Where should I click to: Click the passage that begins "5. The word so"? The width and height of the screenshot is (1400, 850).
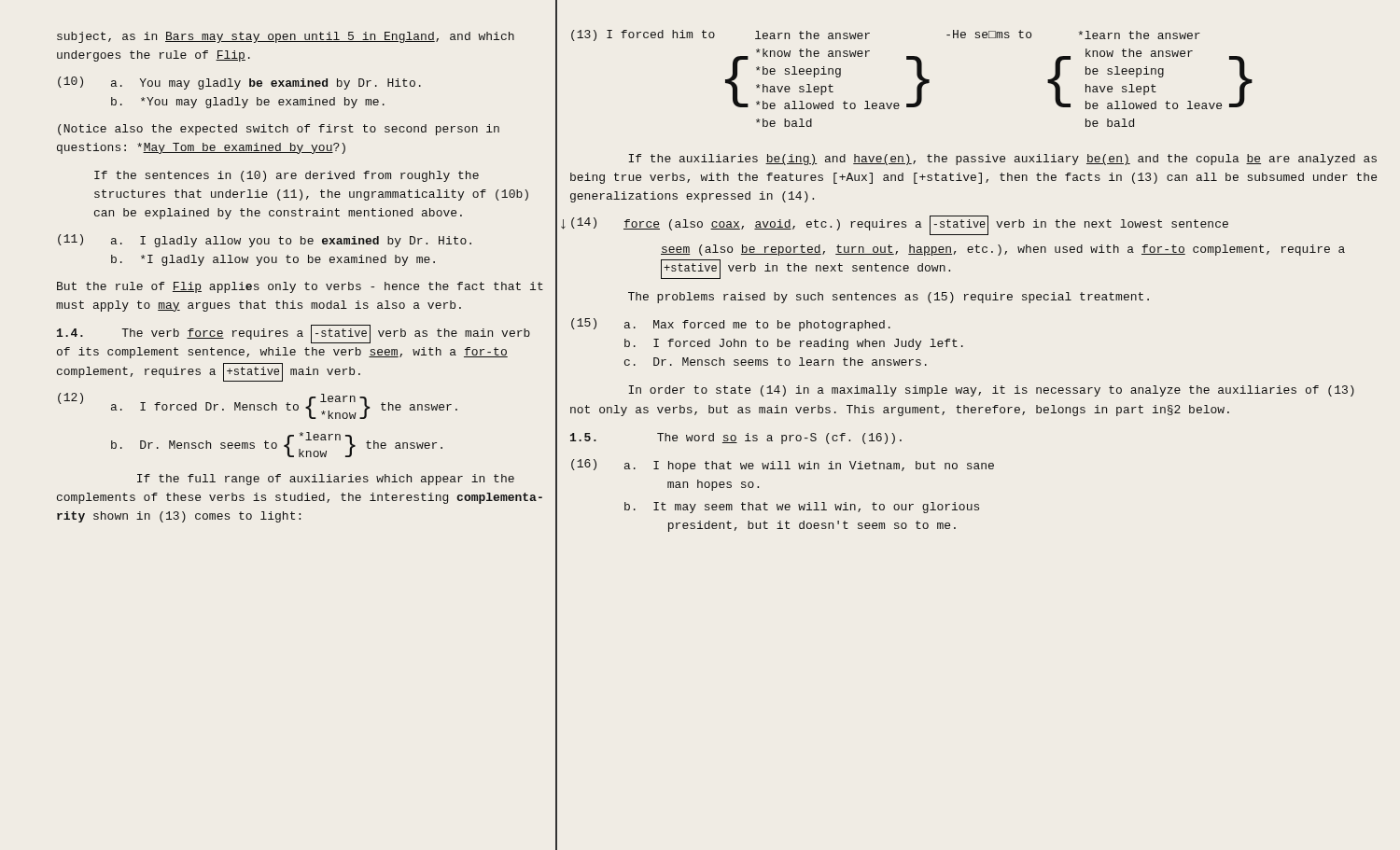click(x=737, y=438)
